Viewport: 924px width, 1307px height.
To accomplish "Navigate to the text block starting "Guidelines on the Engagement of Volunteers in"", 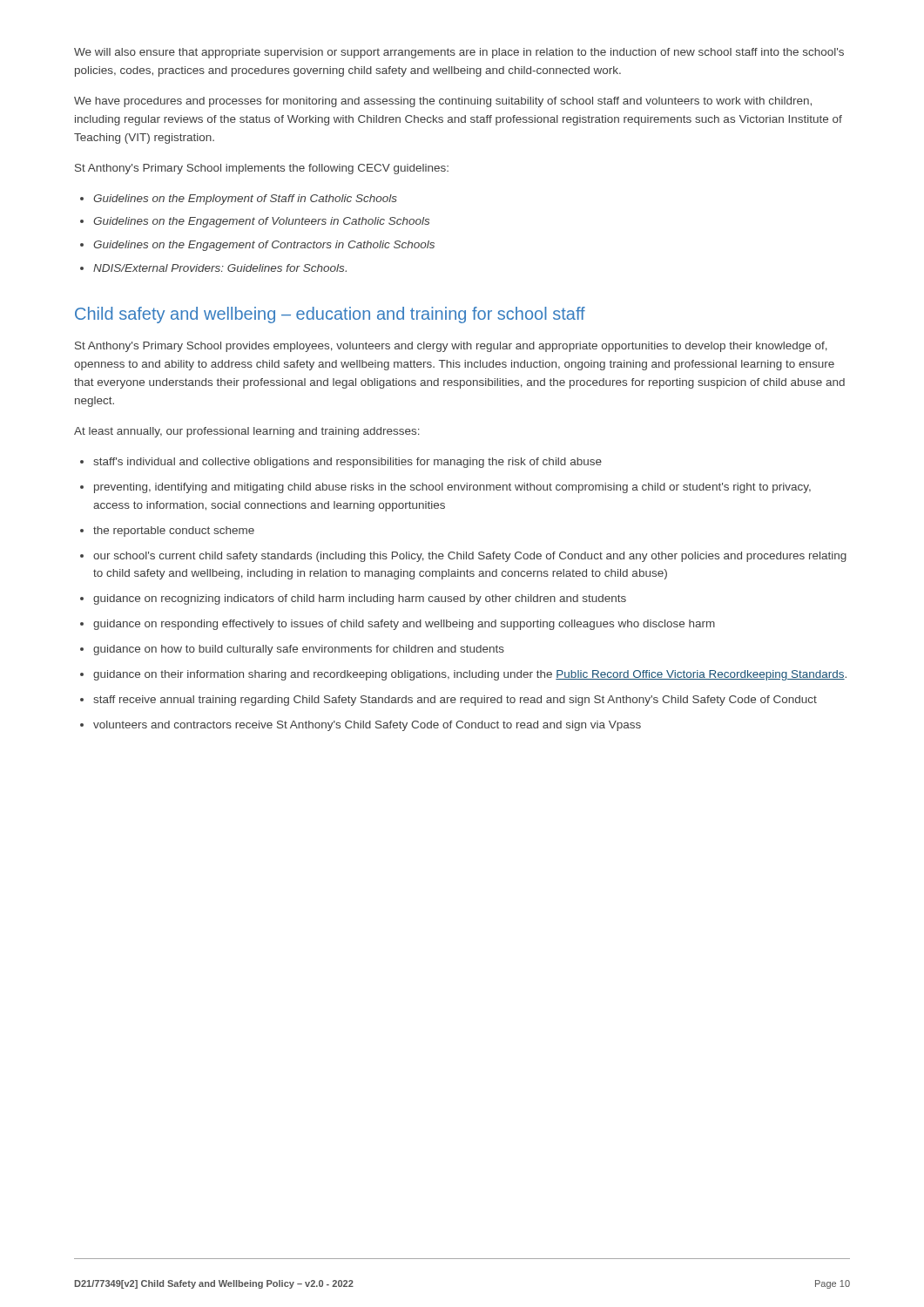I will [262, 221].
